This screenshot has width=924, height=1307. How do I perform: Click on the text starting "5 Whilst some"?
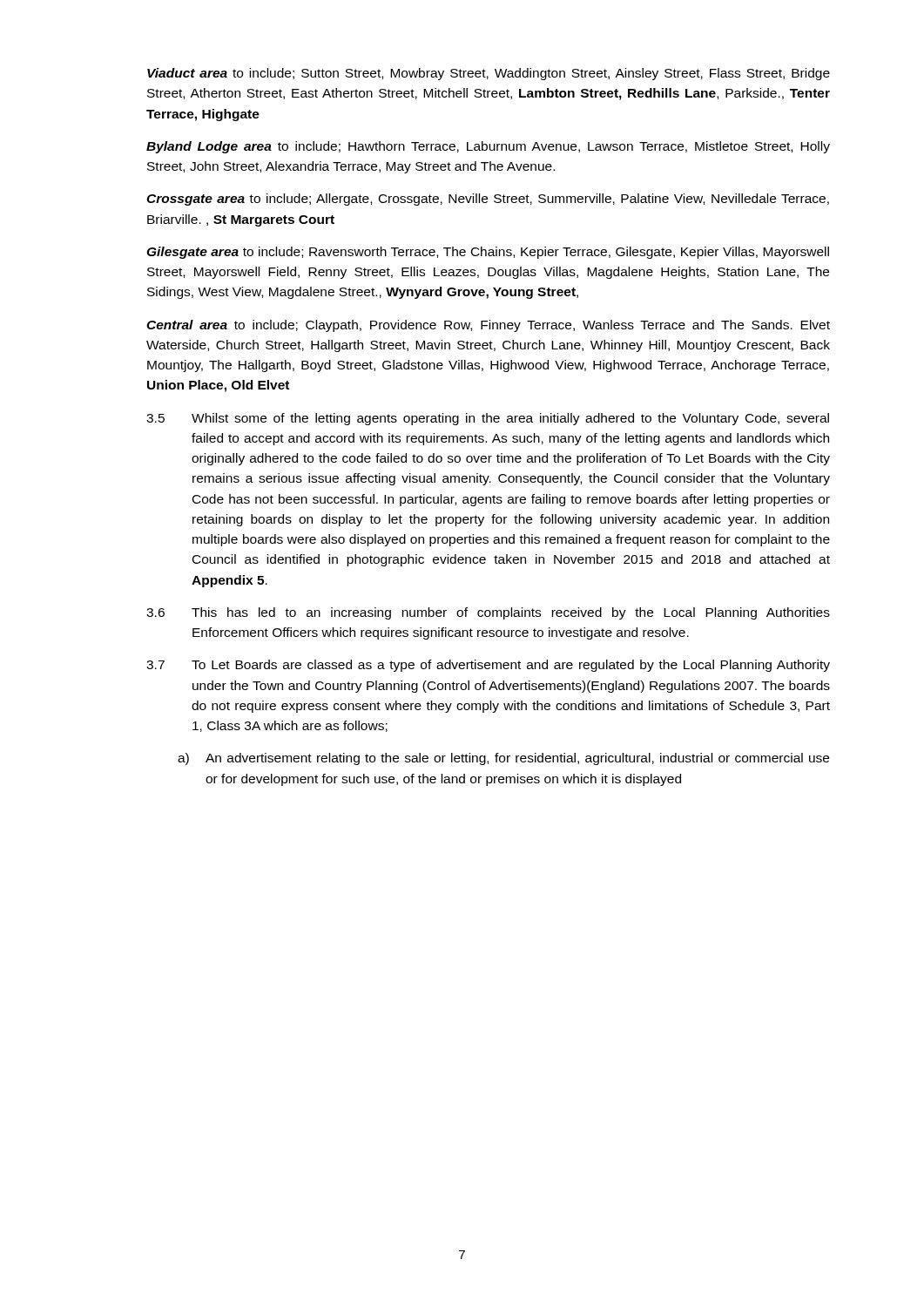point(488,499)
